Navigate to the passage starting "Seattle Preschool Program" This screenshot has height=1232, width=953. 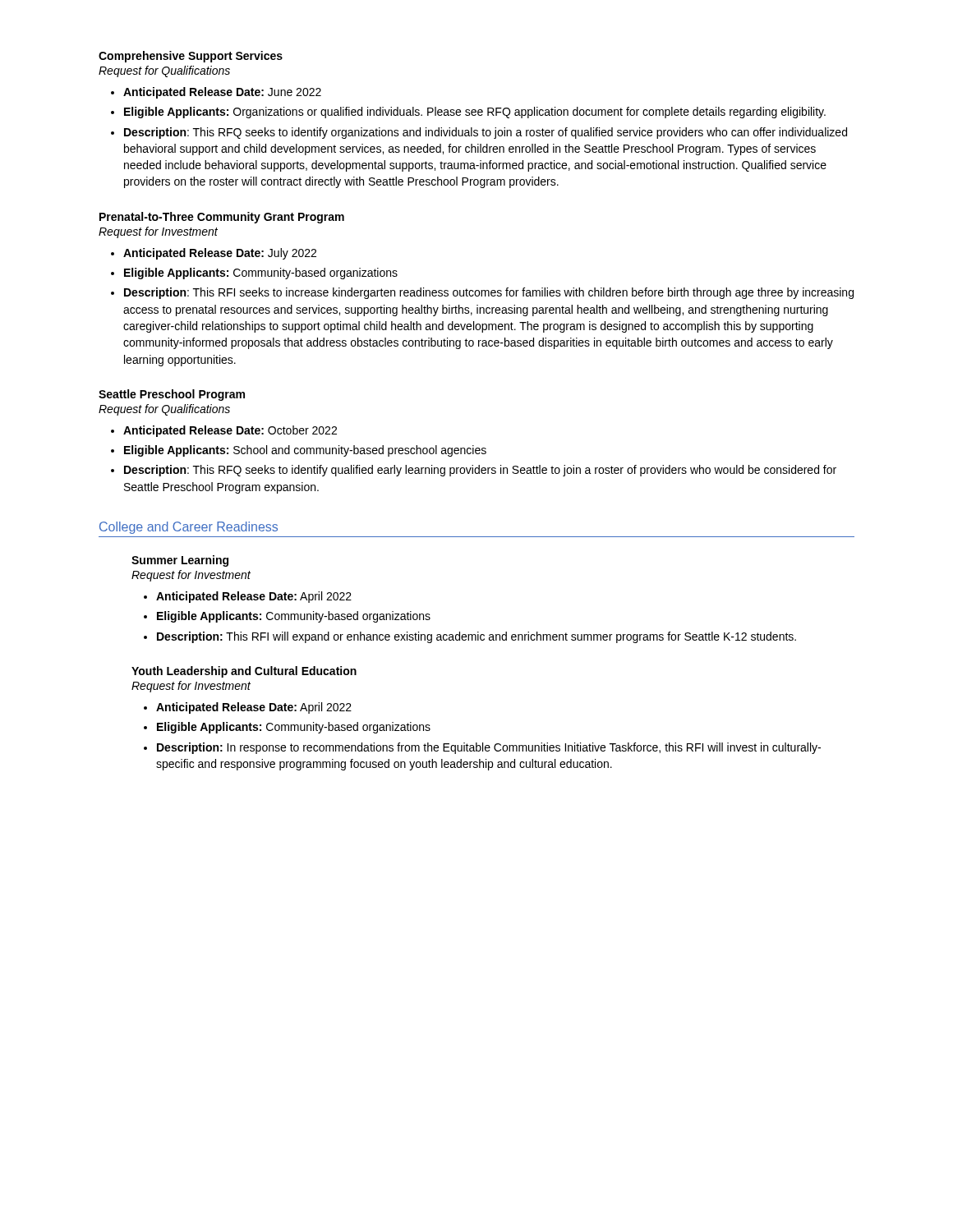point(172,394)
